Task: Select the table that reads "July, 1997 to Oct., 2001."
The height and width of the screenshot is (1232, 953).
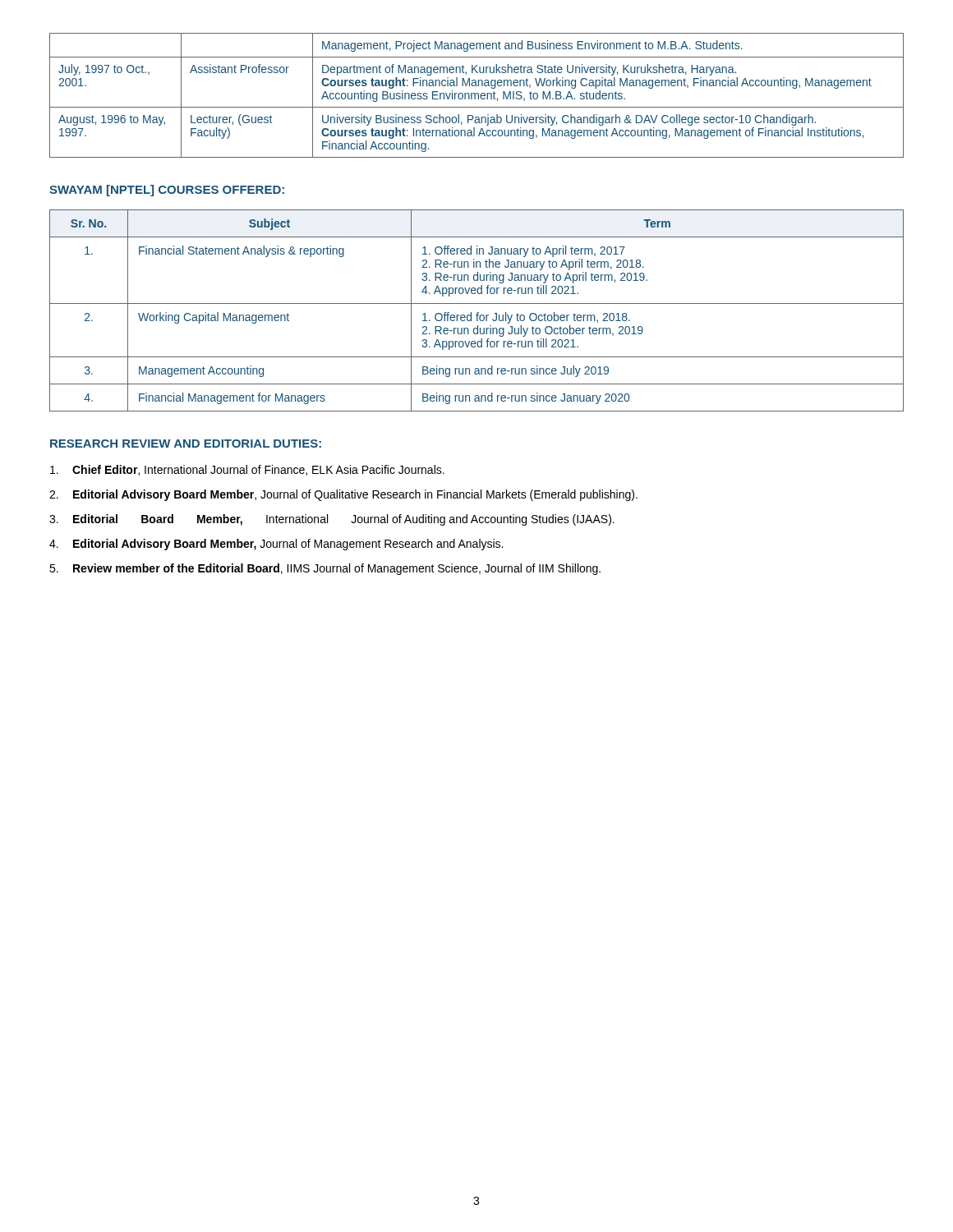Action: coord(476,95)
